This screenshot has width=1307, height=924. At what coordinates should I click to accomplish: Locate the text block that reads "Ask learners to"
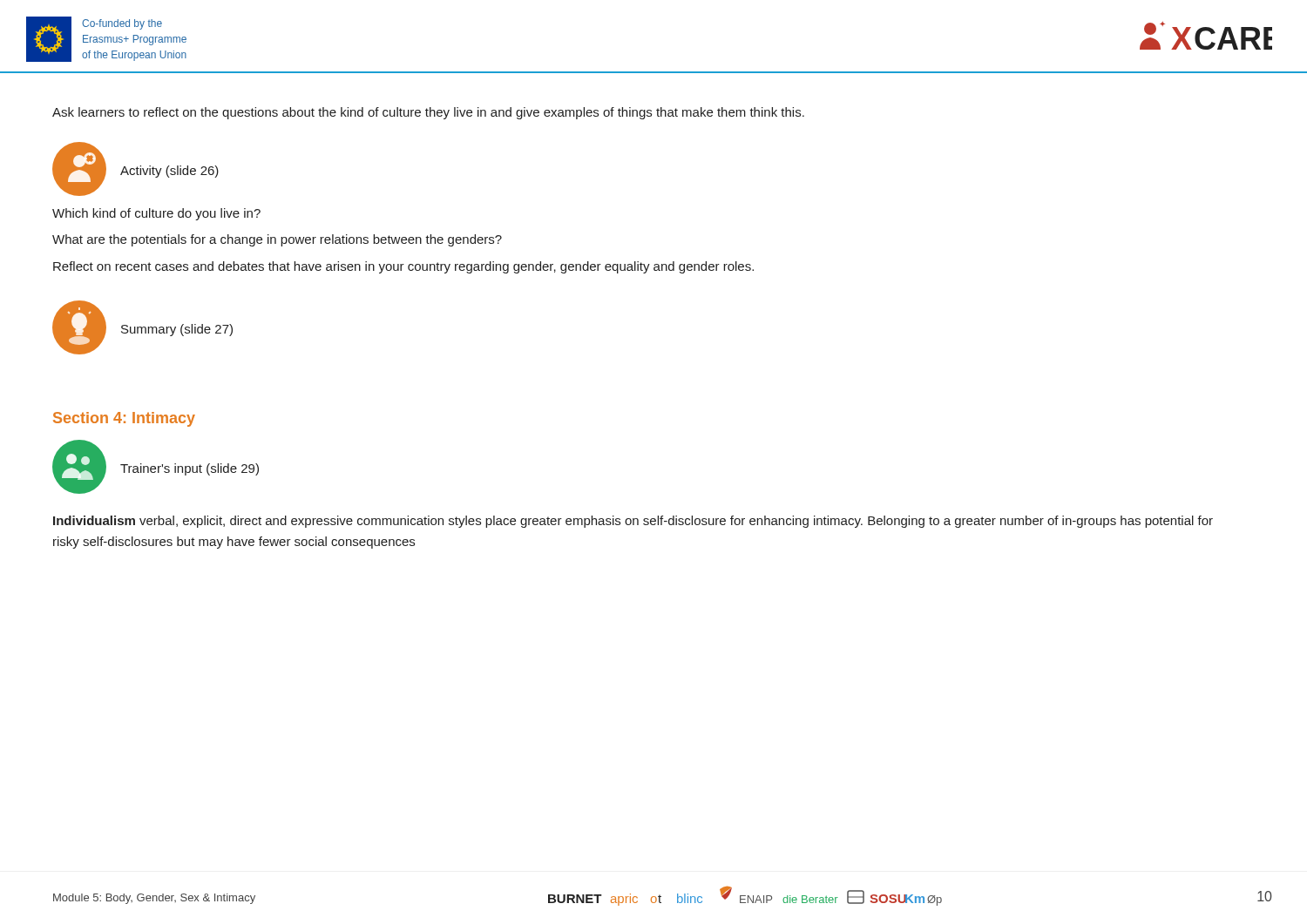click(x=429, y=112)
